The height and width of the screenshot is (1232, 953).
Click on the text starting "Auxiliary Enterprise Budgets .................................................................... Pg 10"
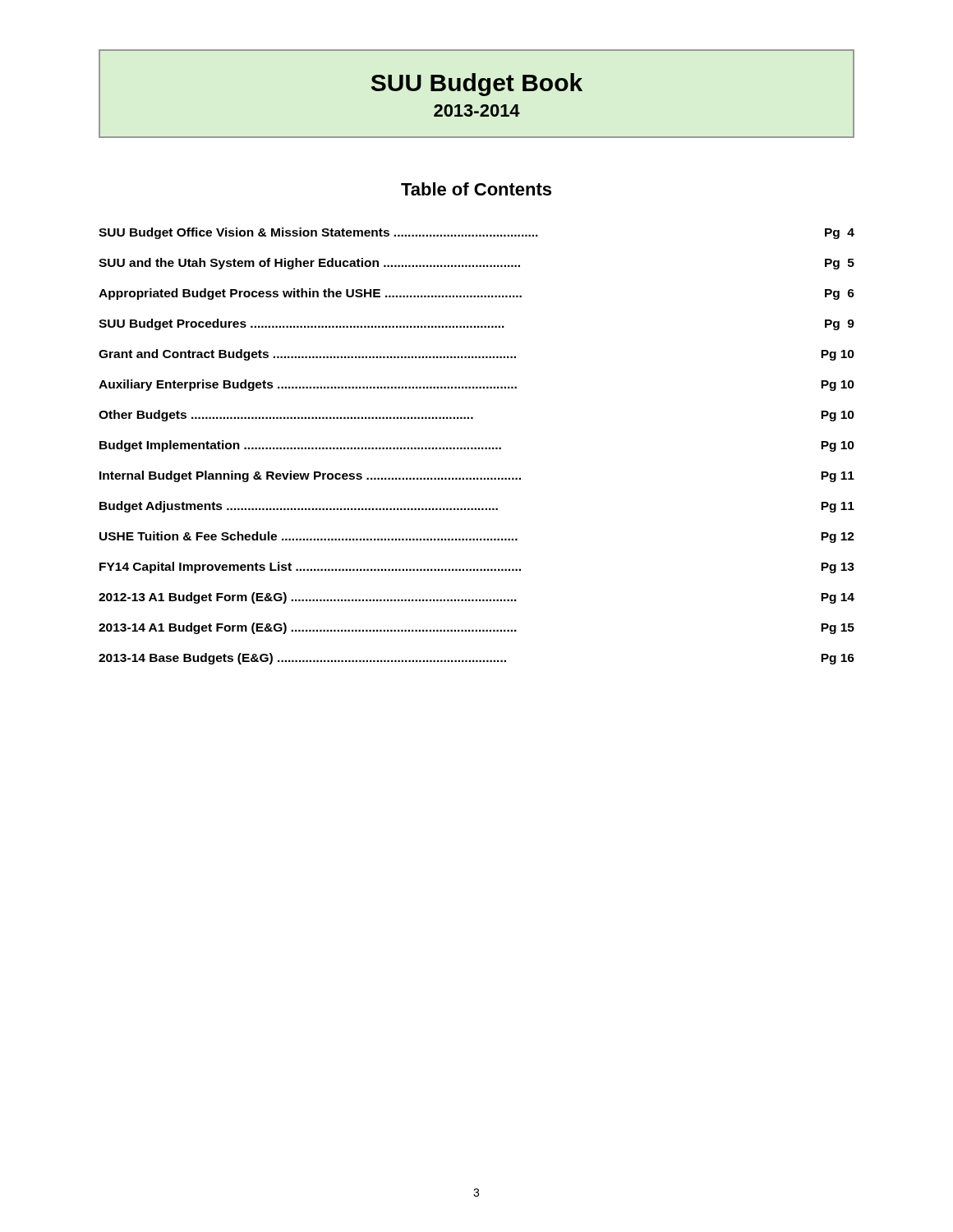pos(476,385)
